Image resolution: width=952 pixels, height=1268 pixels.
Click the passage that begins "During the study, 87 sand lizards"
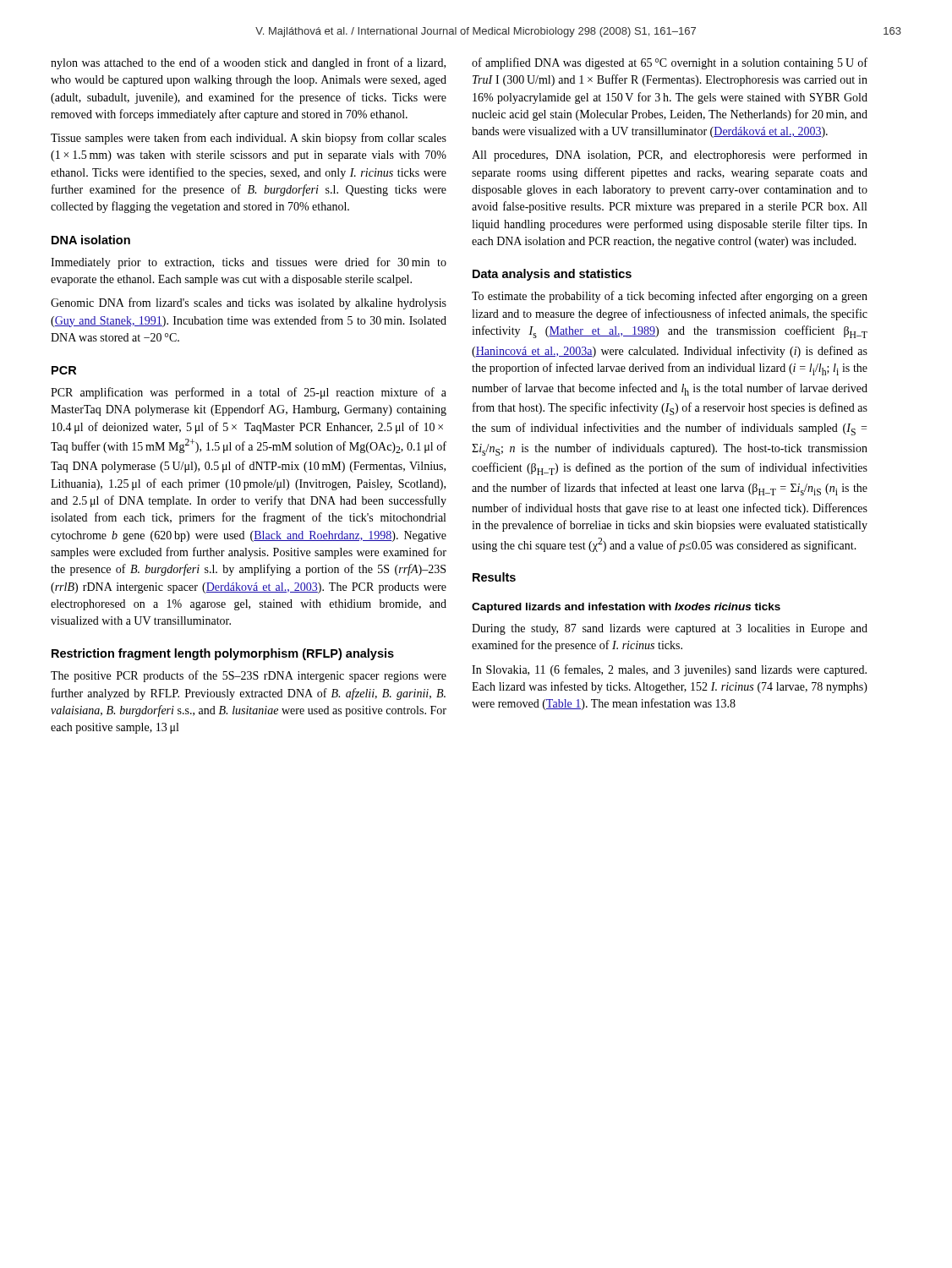coord(670,667)
